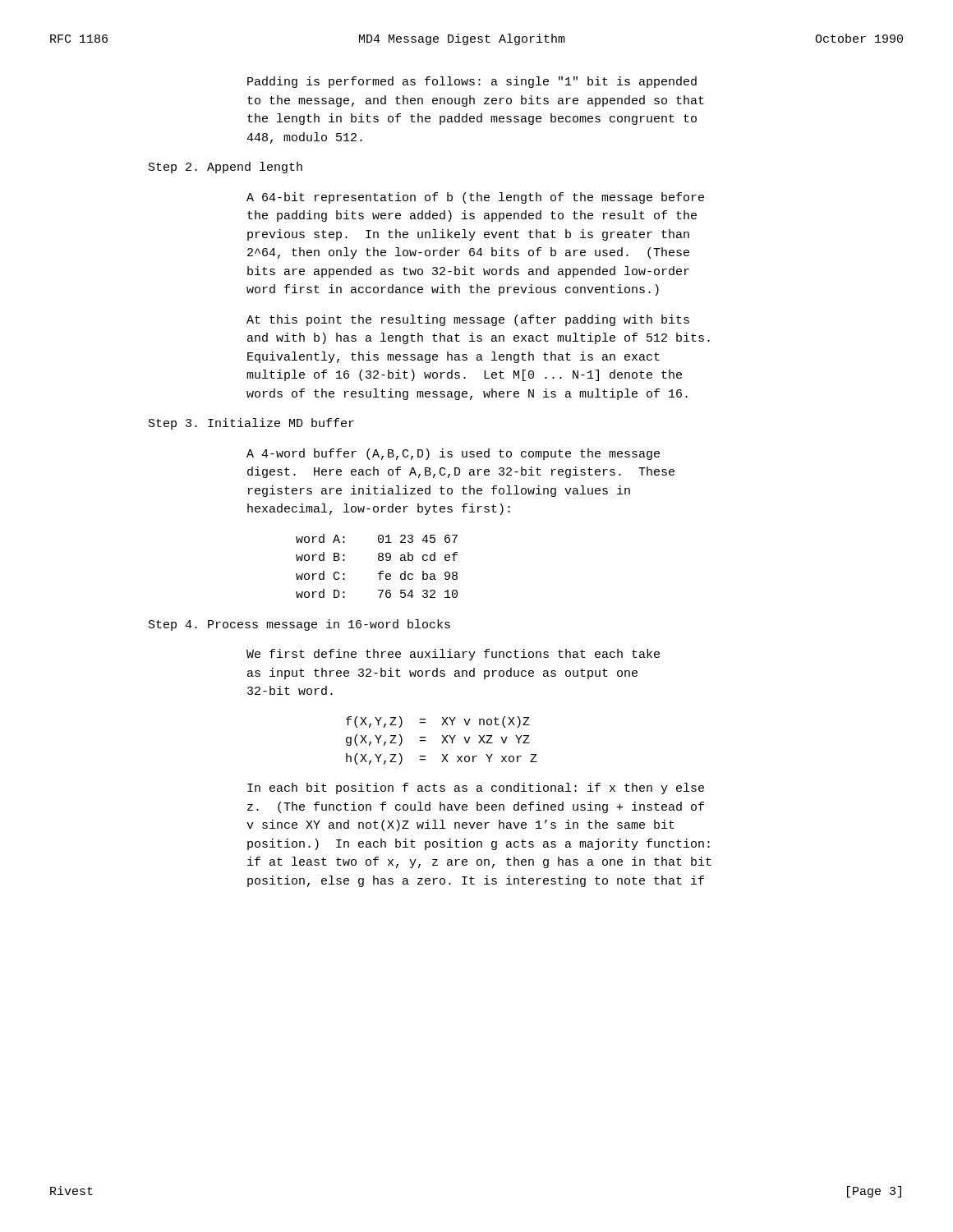Navigate to the text block starting "A 4-word buffer"
The height and width of the screenshot is (1232, 953).
461,482
